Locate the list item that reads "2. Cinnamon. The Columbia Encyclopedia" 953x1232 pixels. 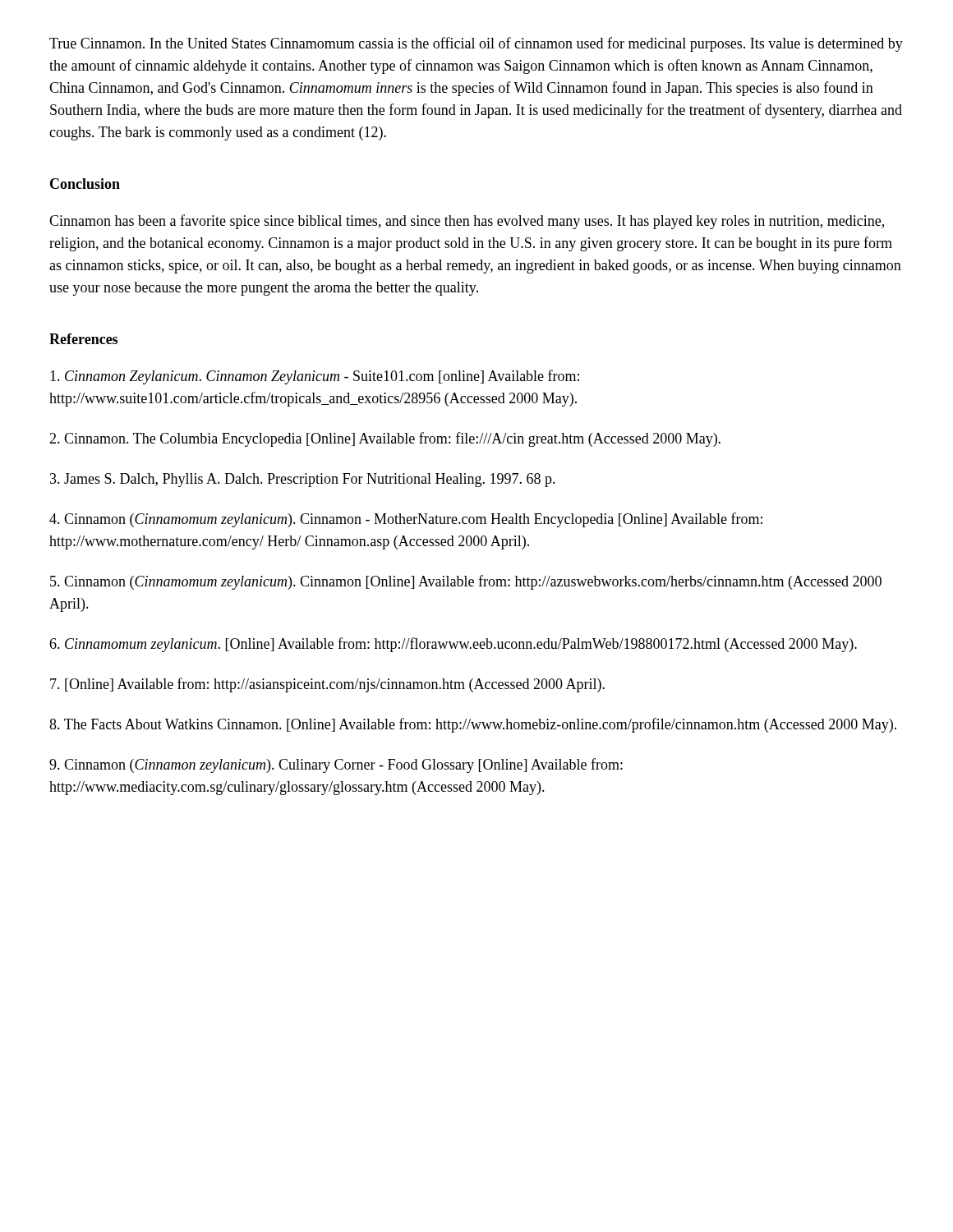385,439
